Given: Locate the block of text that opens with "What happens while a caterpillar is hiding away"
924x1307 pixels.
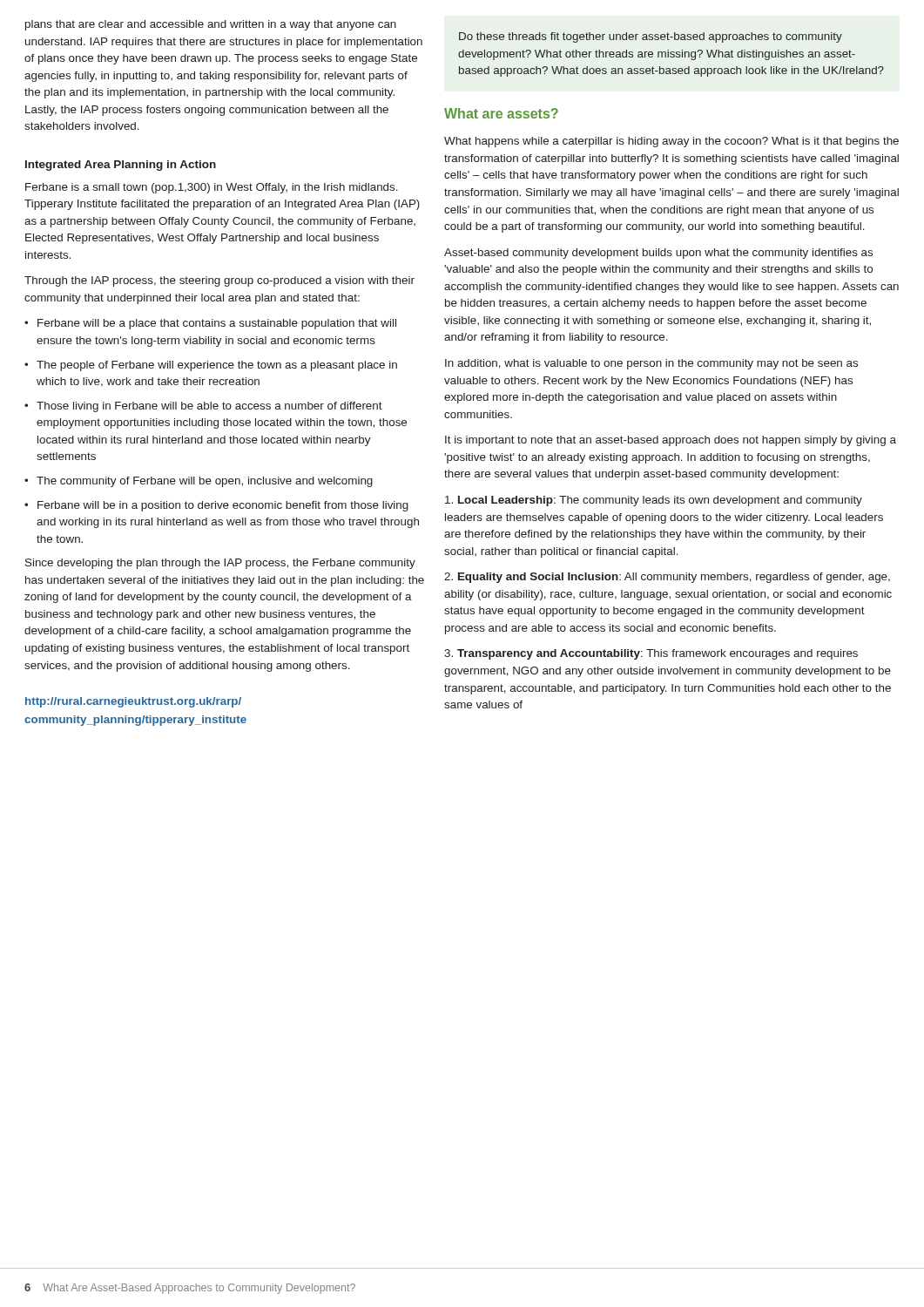Looking at the screenshot, I should [672, 184].
